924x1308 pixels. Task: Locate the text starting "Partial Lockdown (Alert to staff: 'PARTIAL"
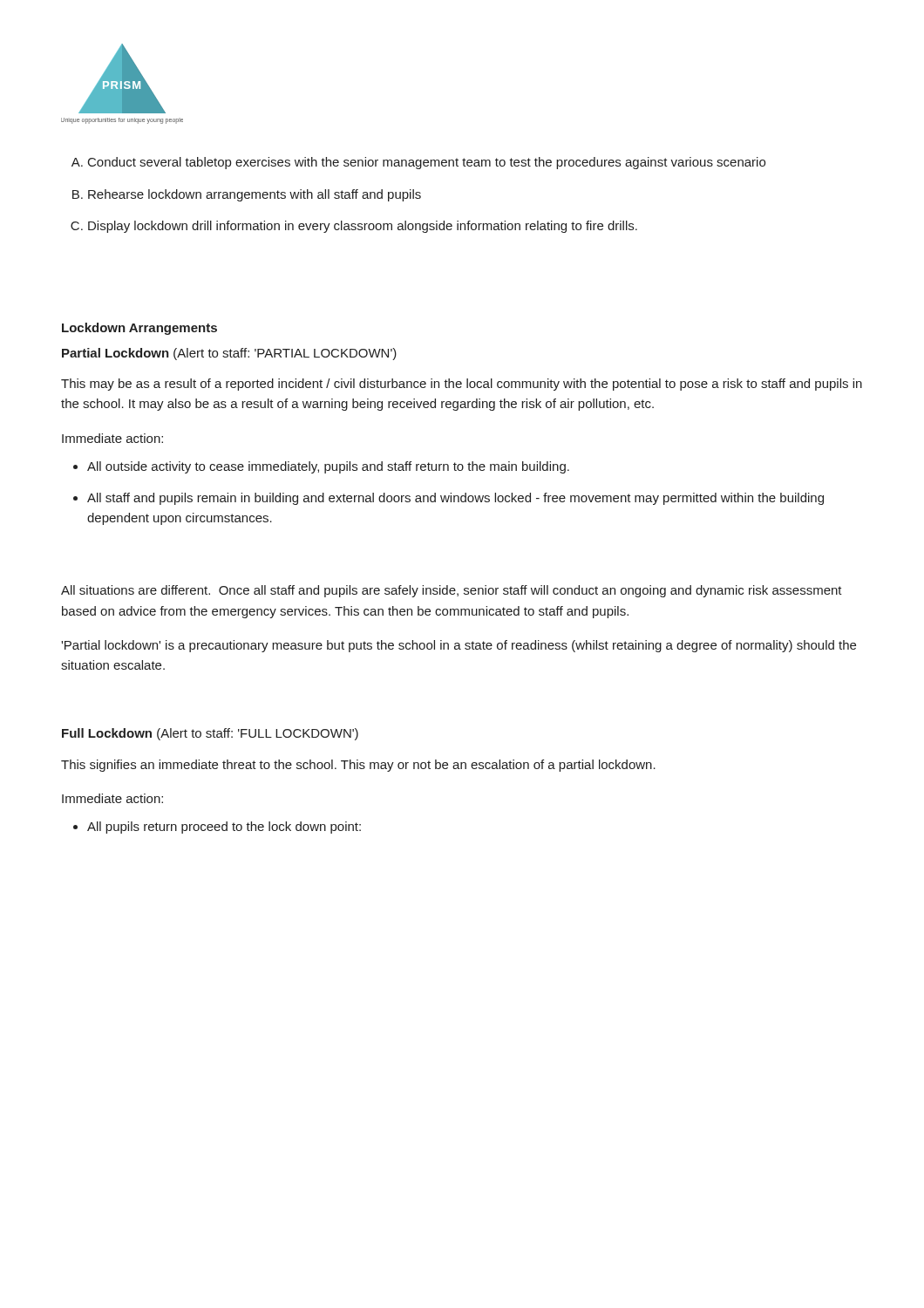tap(229, 352)
